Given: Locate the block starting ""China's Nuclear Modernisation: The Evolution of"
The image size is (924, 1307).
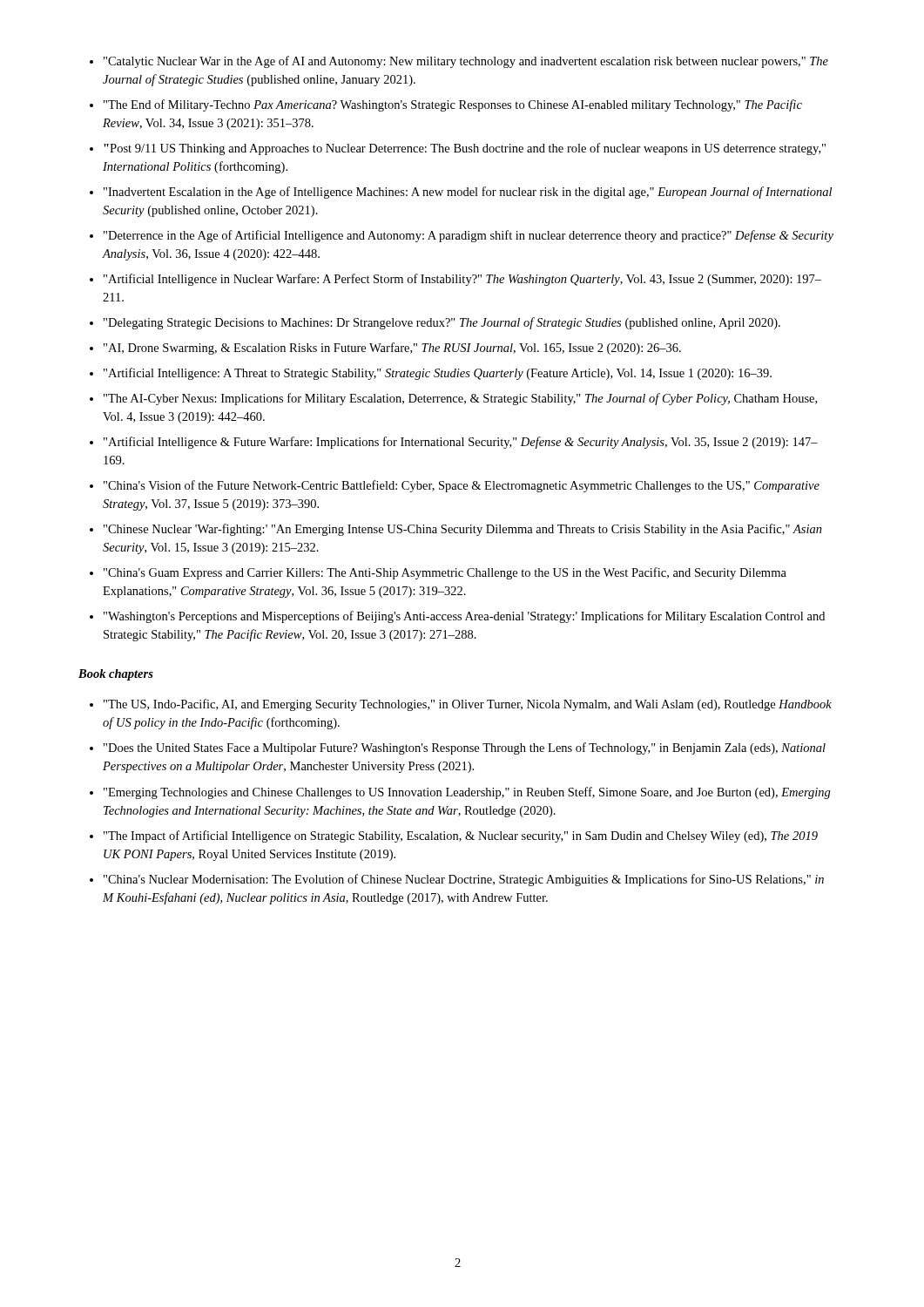Looking at the screenshot, I should pyautogui.click(x=470, y=888).
